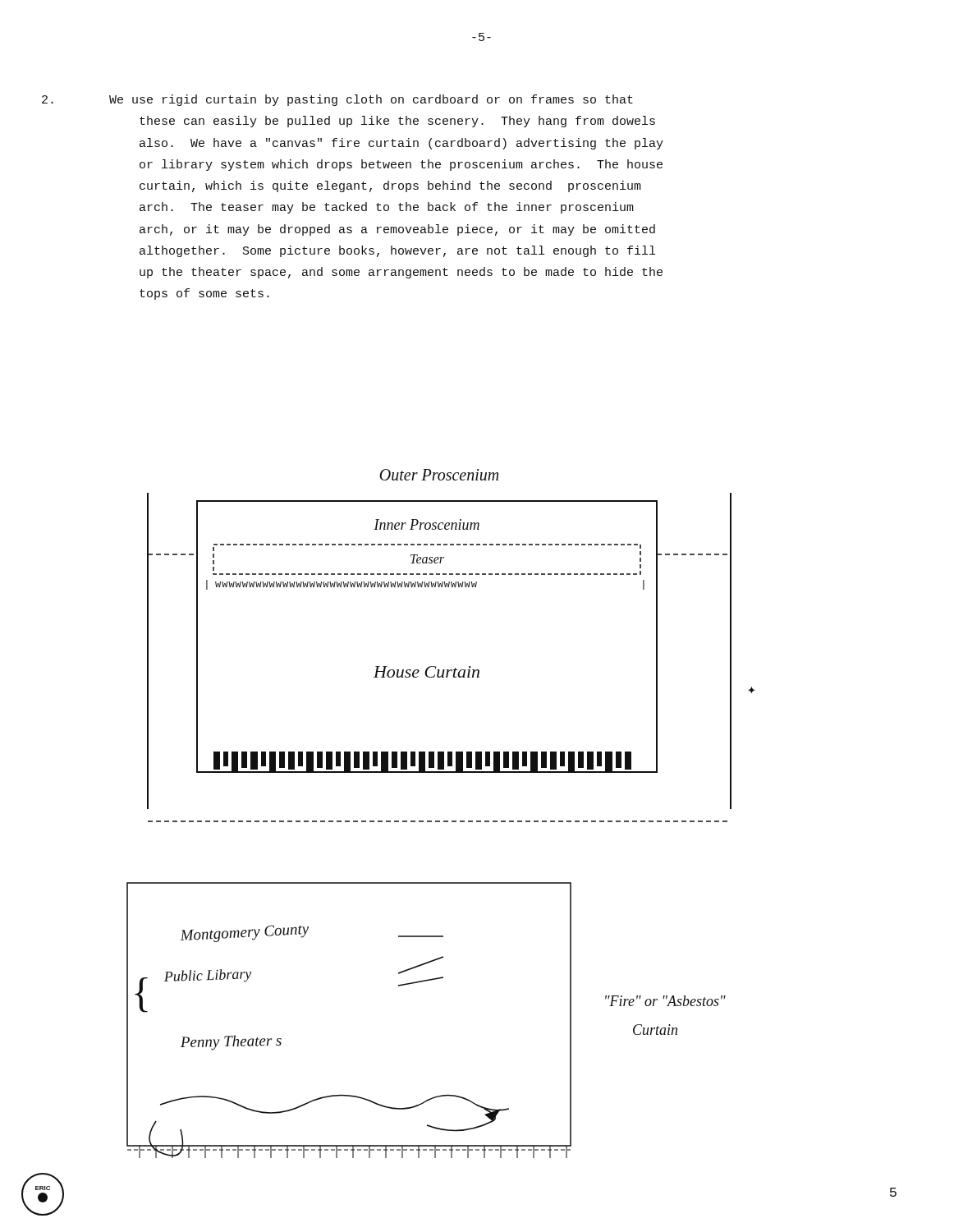
Task: Select the logo
Action: [43, 1195]
